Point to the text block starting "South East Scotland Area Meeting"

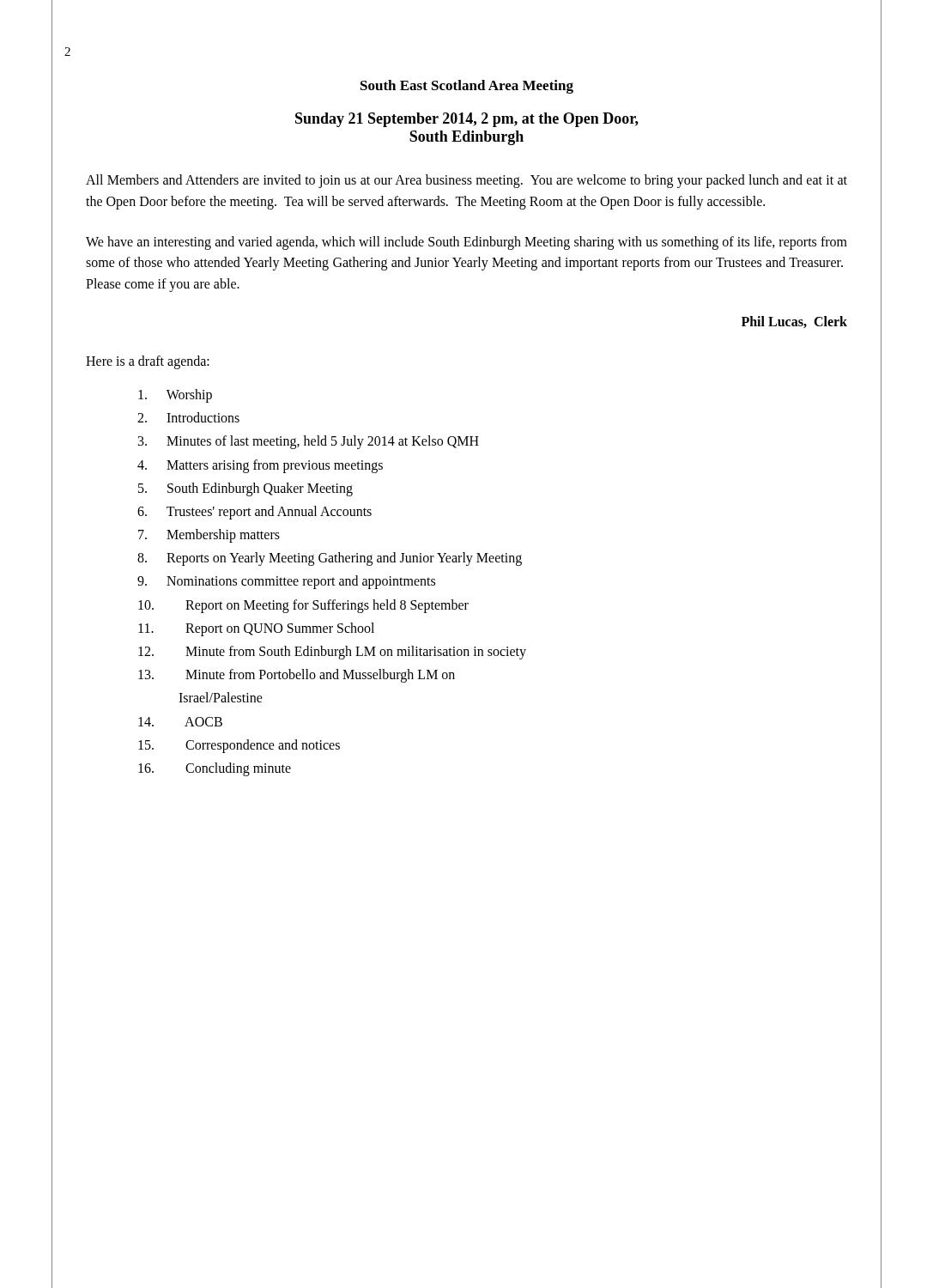(466, 85)
